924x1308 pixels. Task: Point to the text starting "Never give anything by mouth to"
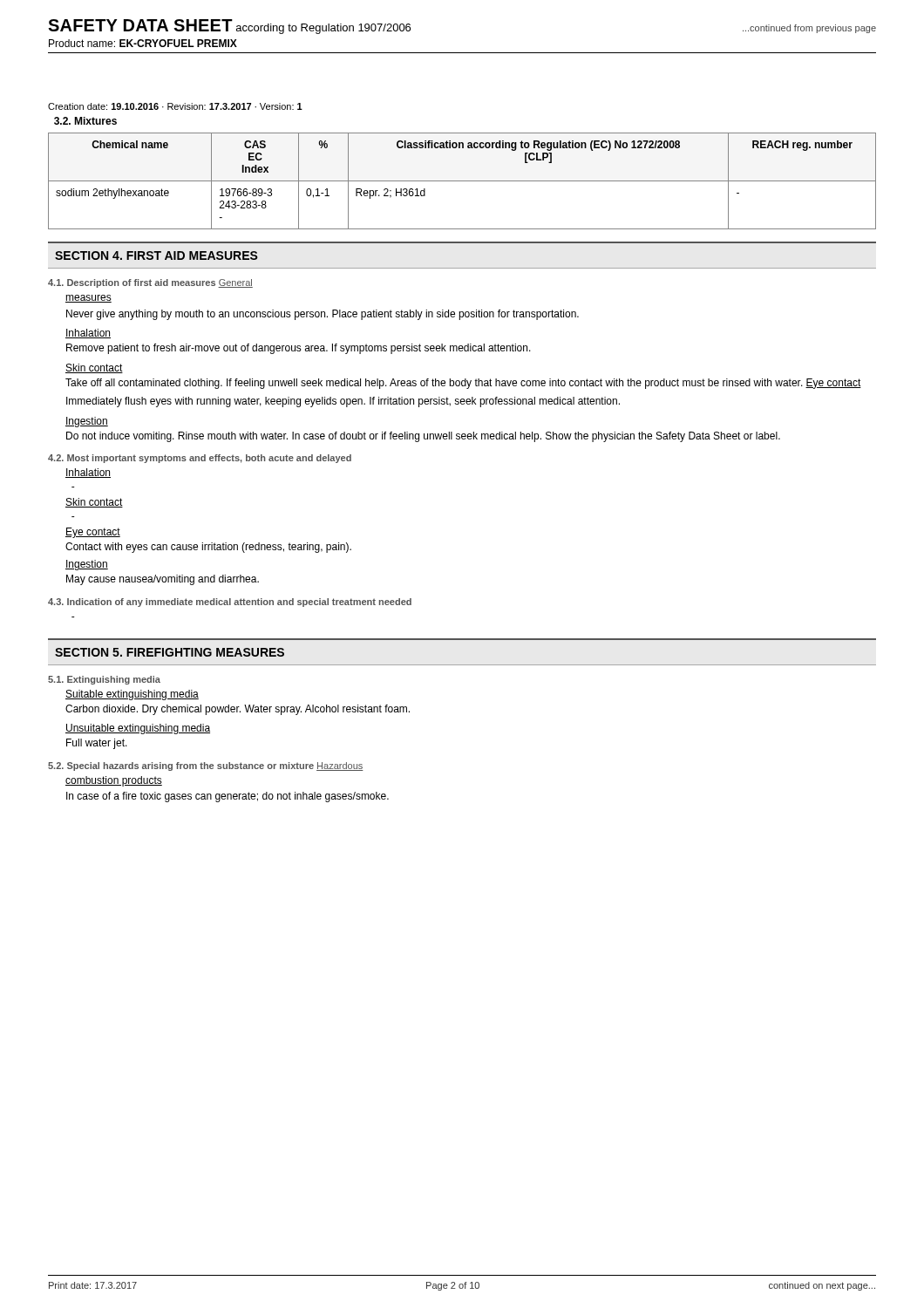[x=322, y=314]
